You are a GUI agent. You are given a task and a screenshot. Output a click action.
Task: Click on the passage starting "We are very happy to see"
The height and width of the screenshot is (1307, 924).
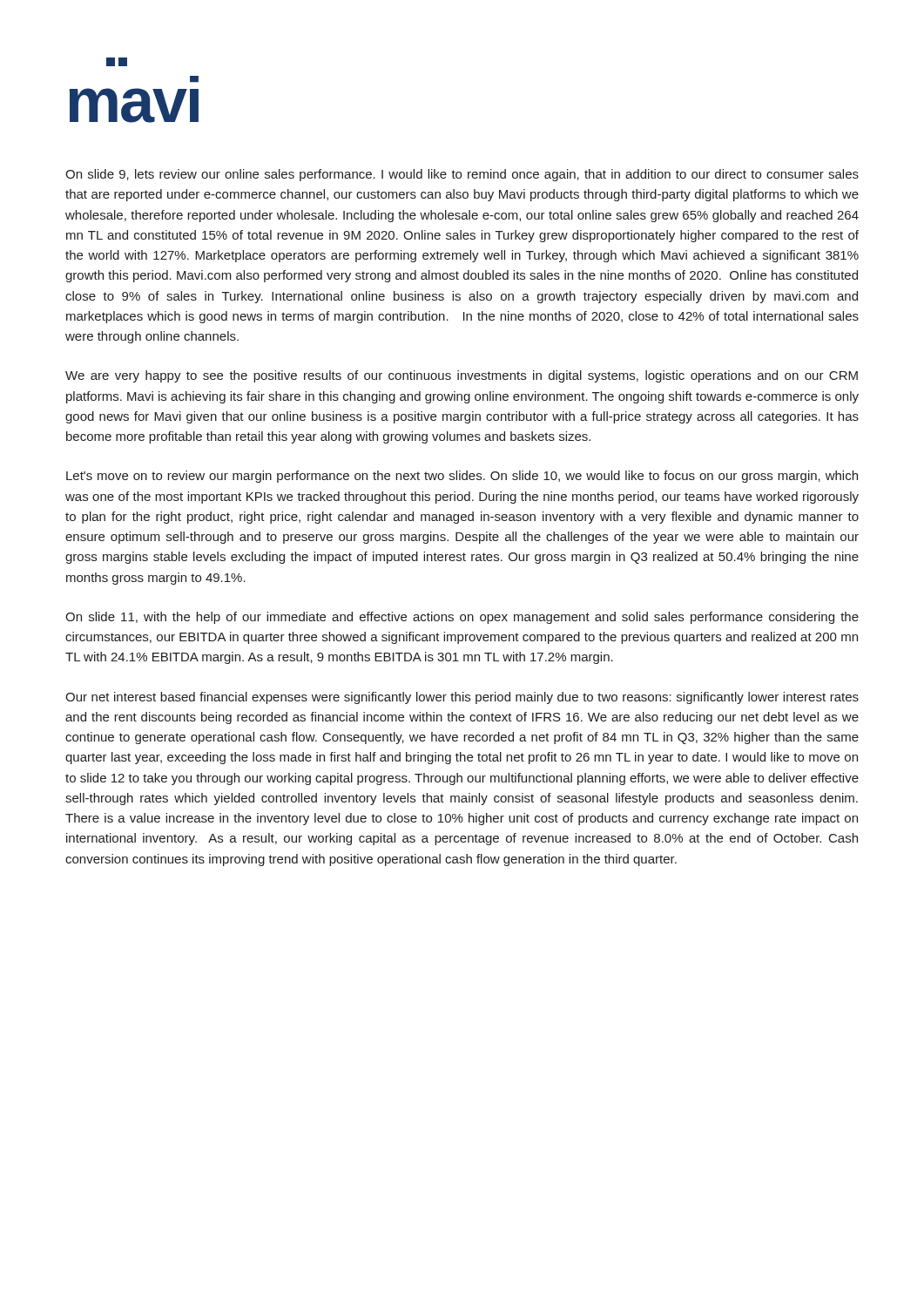[462, 406]
